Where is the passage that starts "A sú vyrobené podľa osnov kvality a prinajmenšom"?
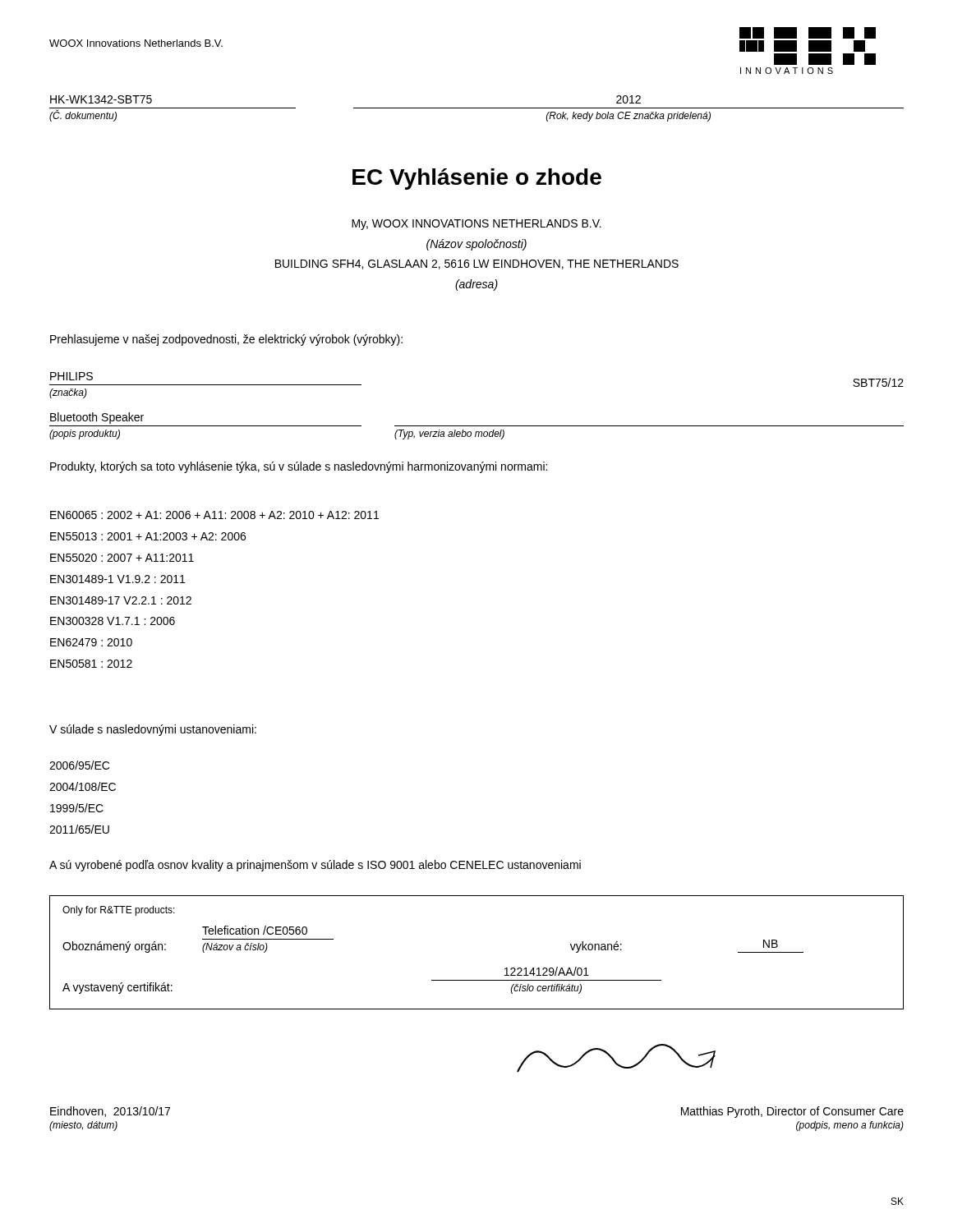This screenshot has height=1232, width=953. pyautogui.click(x=315, y=865)
